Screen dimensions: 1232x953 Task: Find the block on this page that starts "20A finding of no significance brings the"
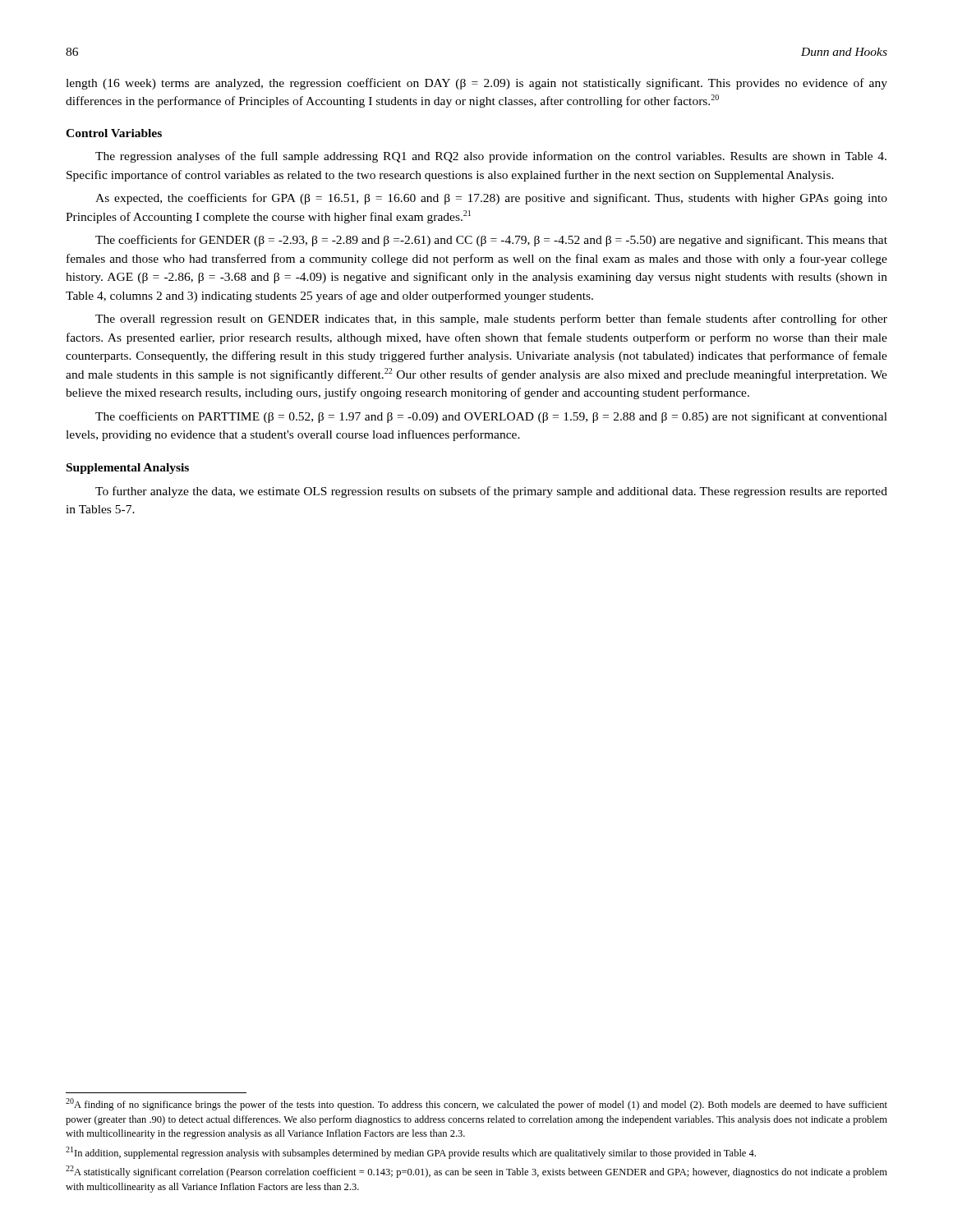click(x=476, y=1119)
